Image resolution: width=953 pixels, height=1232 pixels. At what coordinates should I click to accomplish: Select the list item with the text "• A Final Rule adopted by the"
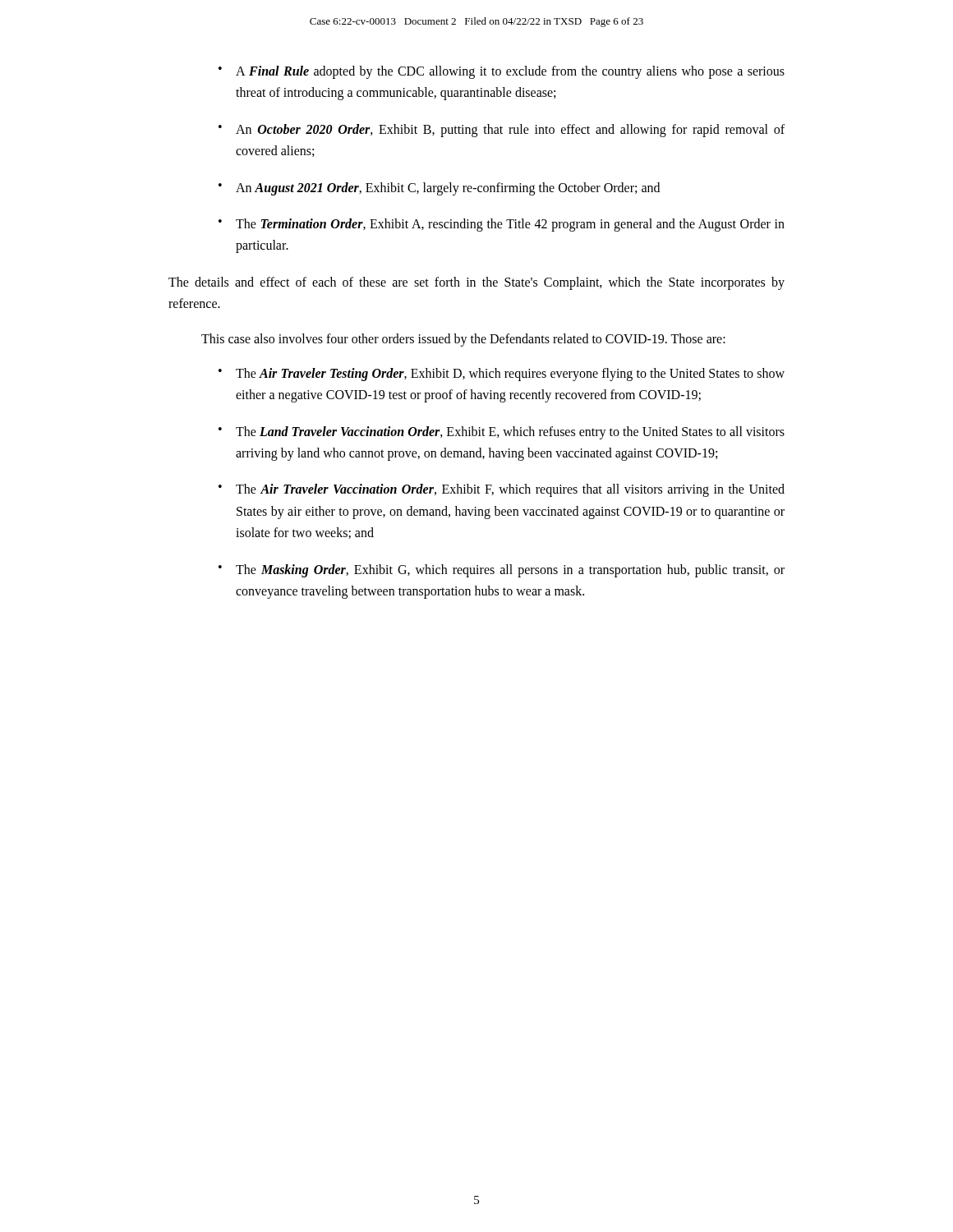[501, 82]
